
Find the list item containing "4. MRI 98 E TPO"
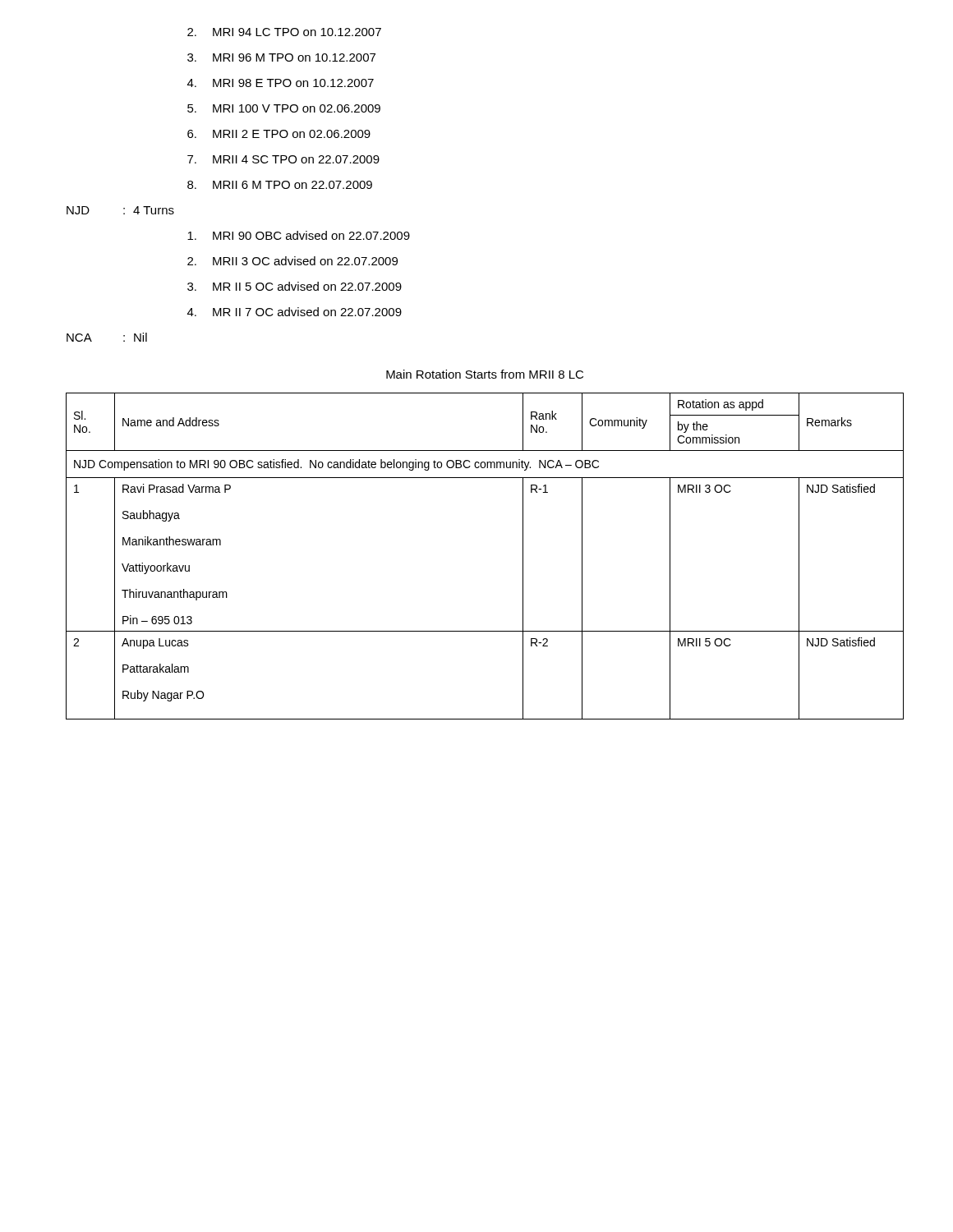(281, 83)
